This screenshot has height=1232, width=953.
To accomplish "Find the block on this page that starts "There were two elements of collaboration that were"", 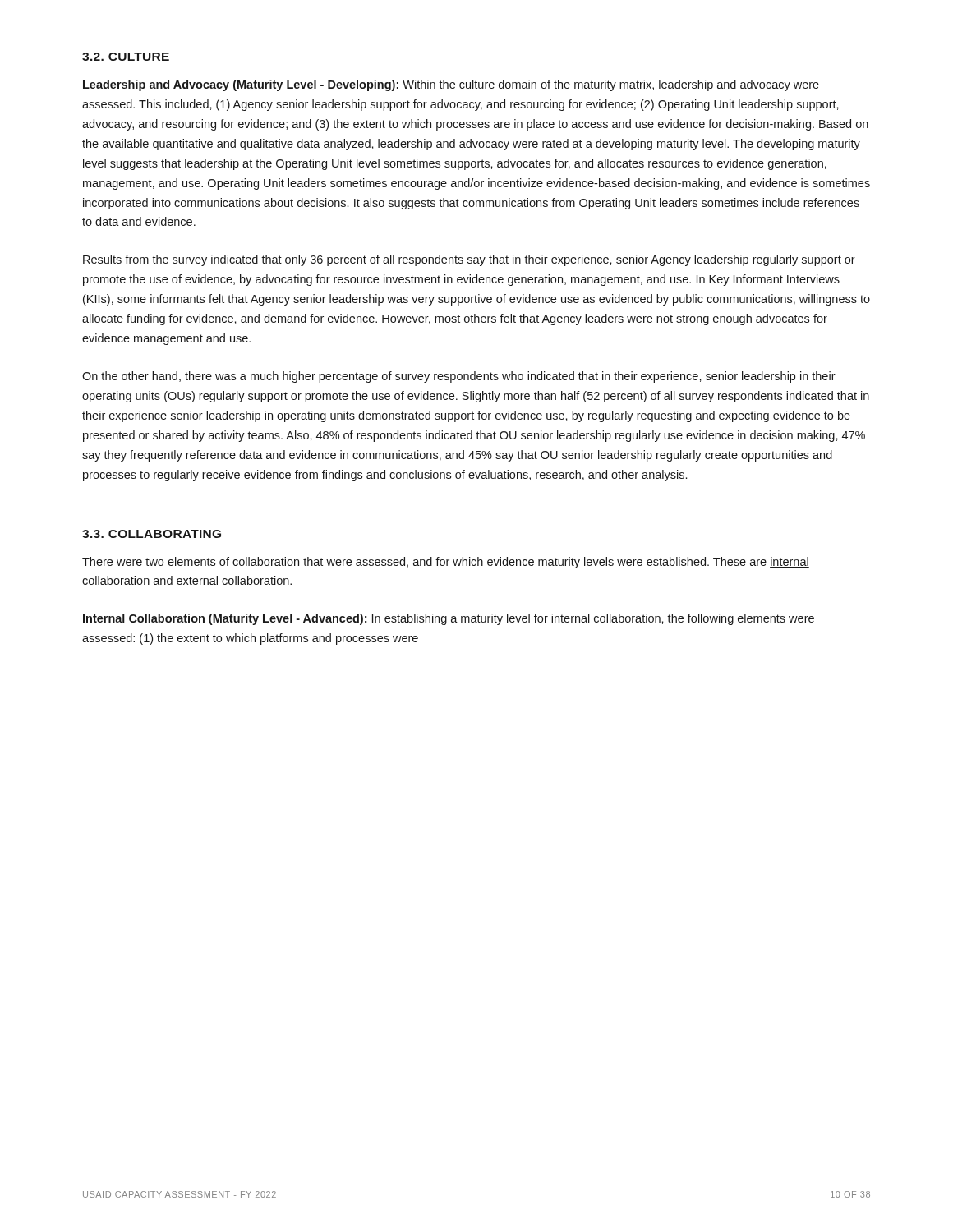I will 446,571.
